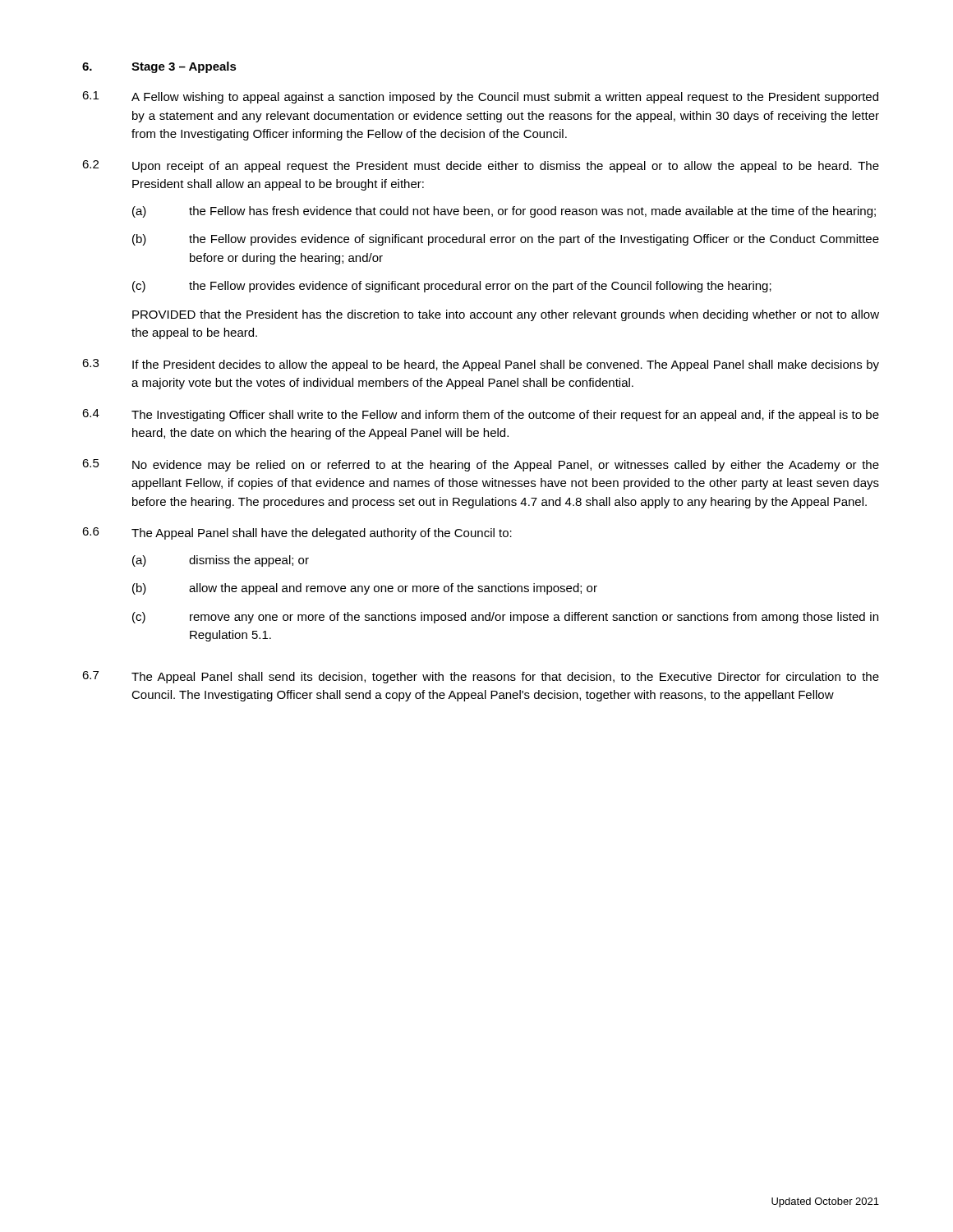Viewport: 953px width, 1232px height.
Task: Click on the text block starting "(c) remove any one or"
Action: pyautogui.click(x=505, y=626)
